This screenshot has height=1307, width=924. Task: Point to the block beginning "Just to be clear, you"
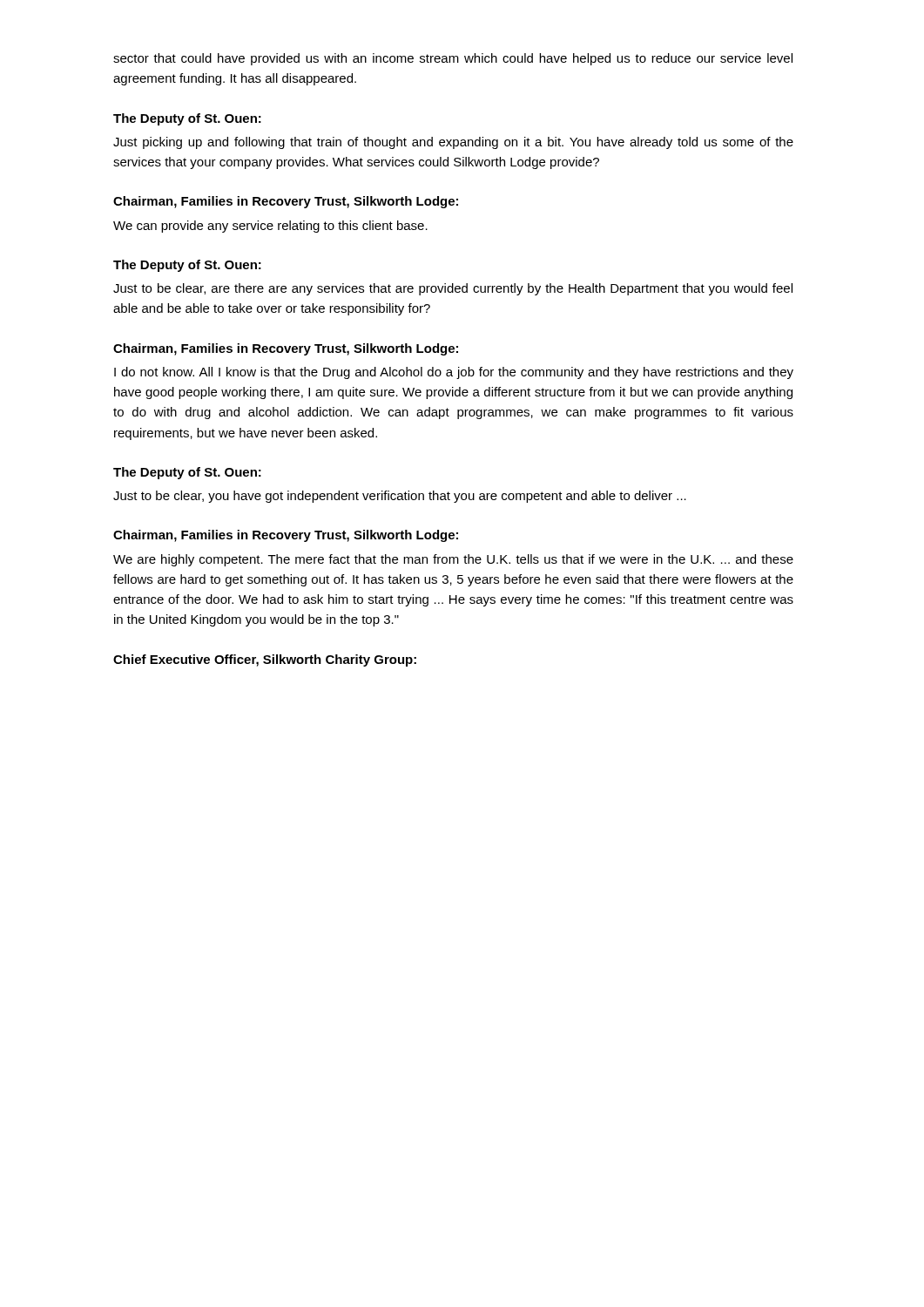400,495
